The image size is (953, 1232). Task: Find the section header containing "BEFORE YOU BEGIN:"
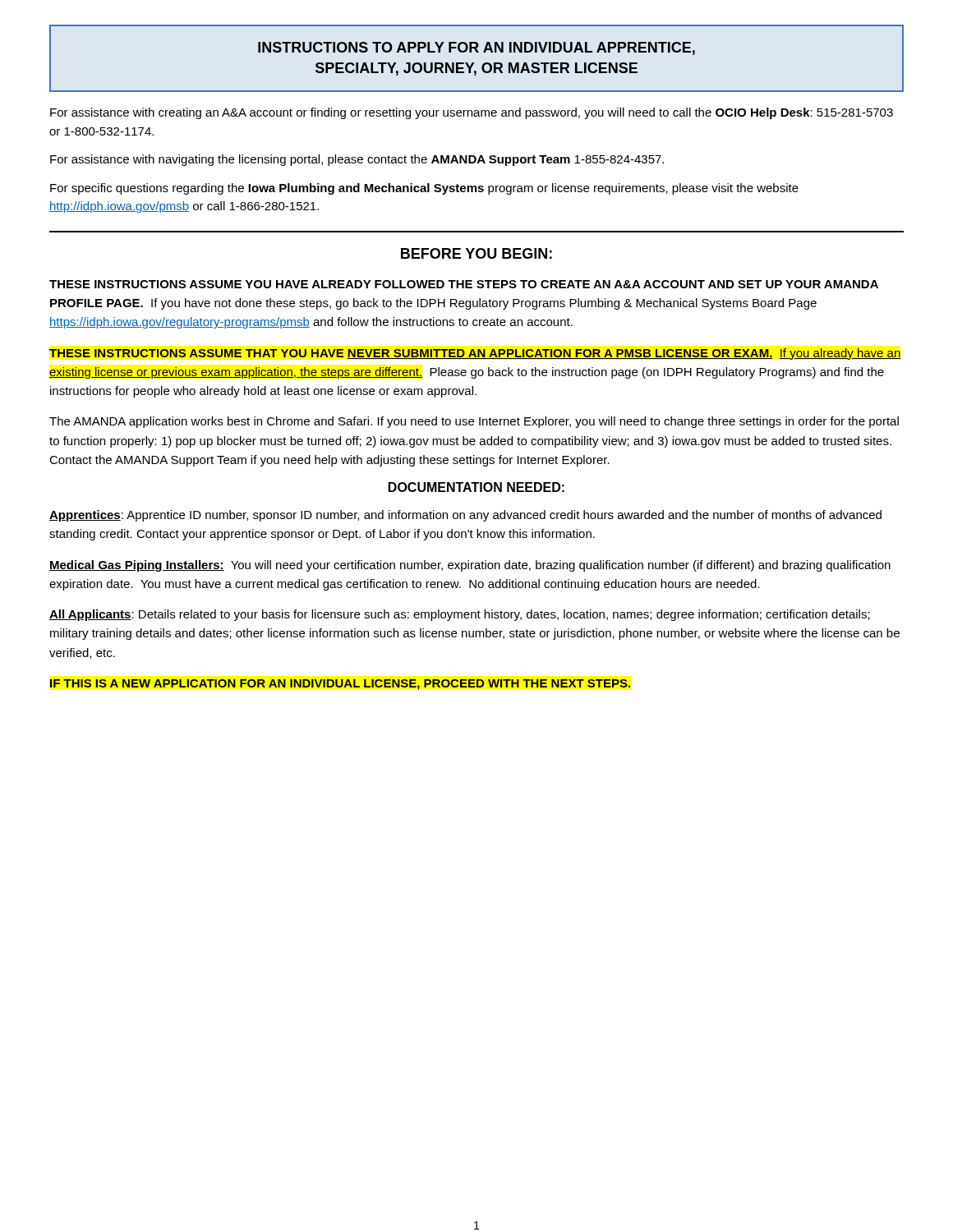coord(476,254)
